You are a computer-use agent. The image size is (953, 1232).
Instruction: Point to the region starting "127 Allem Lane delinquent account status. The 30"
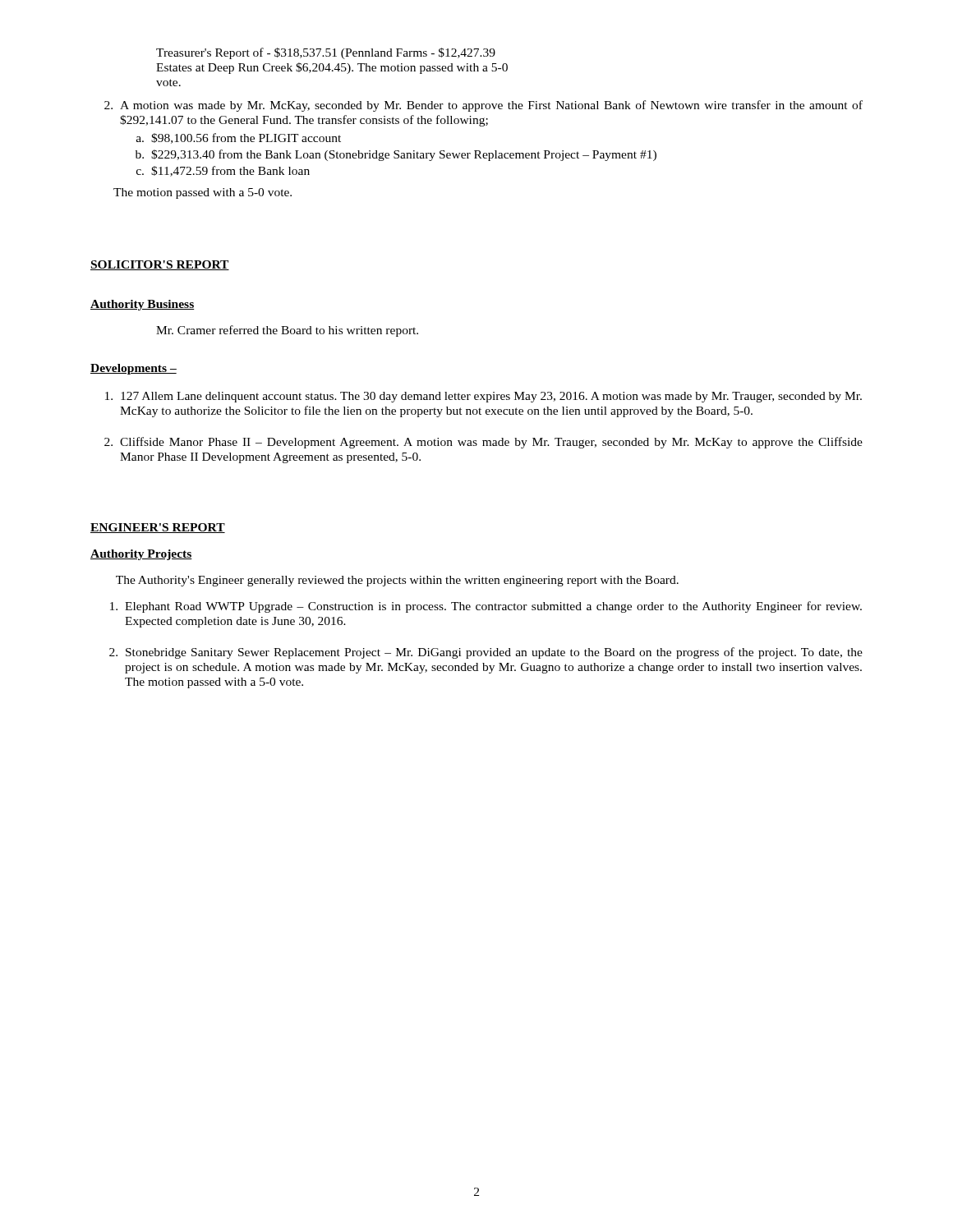coord(476,403)
